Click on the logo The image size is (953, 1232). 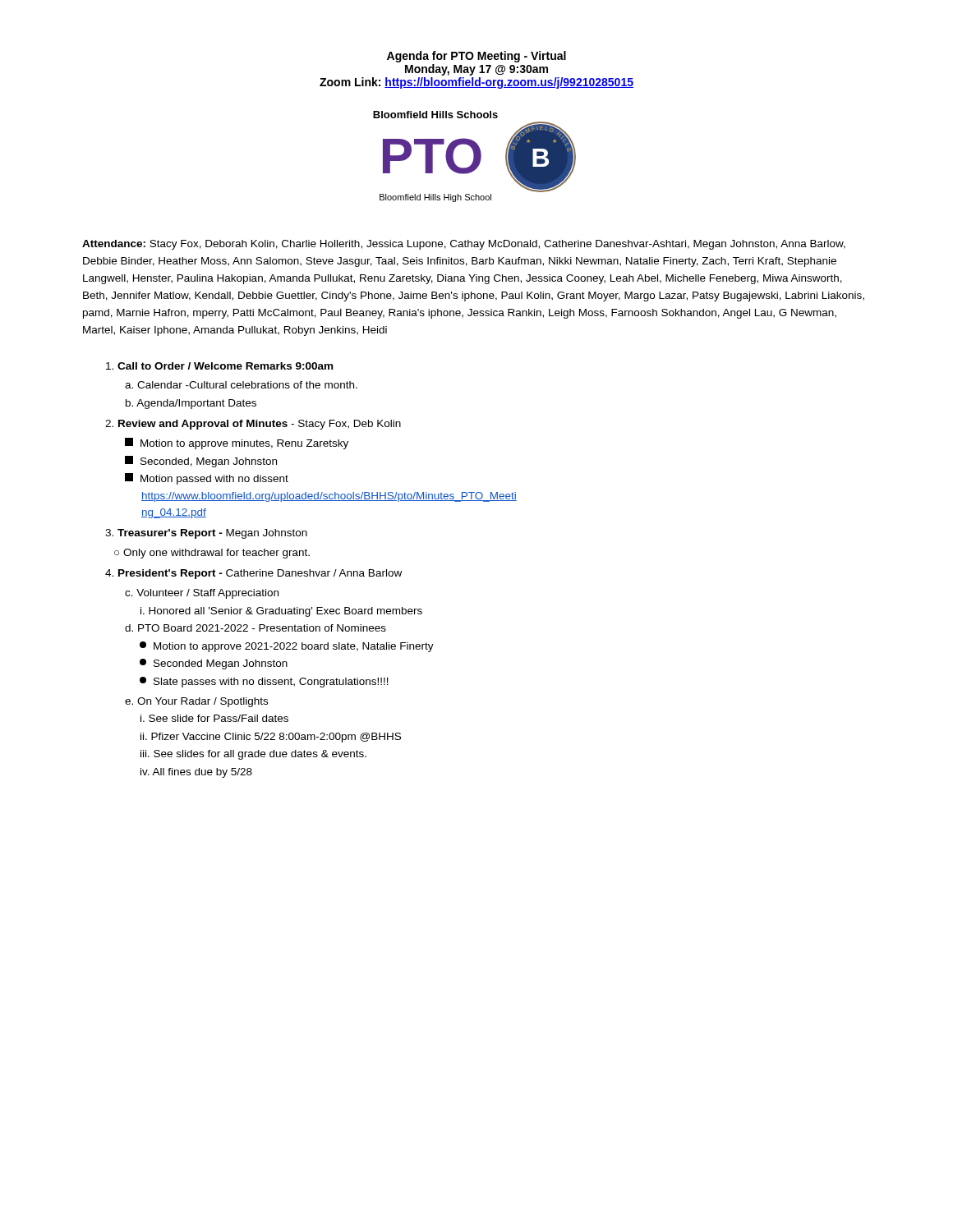[x=476, y=158]
